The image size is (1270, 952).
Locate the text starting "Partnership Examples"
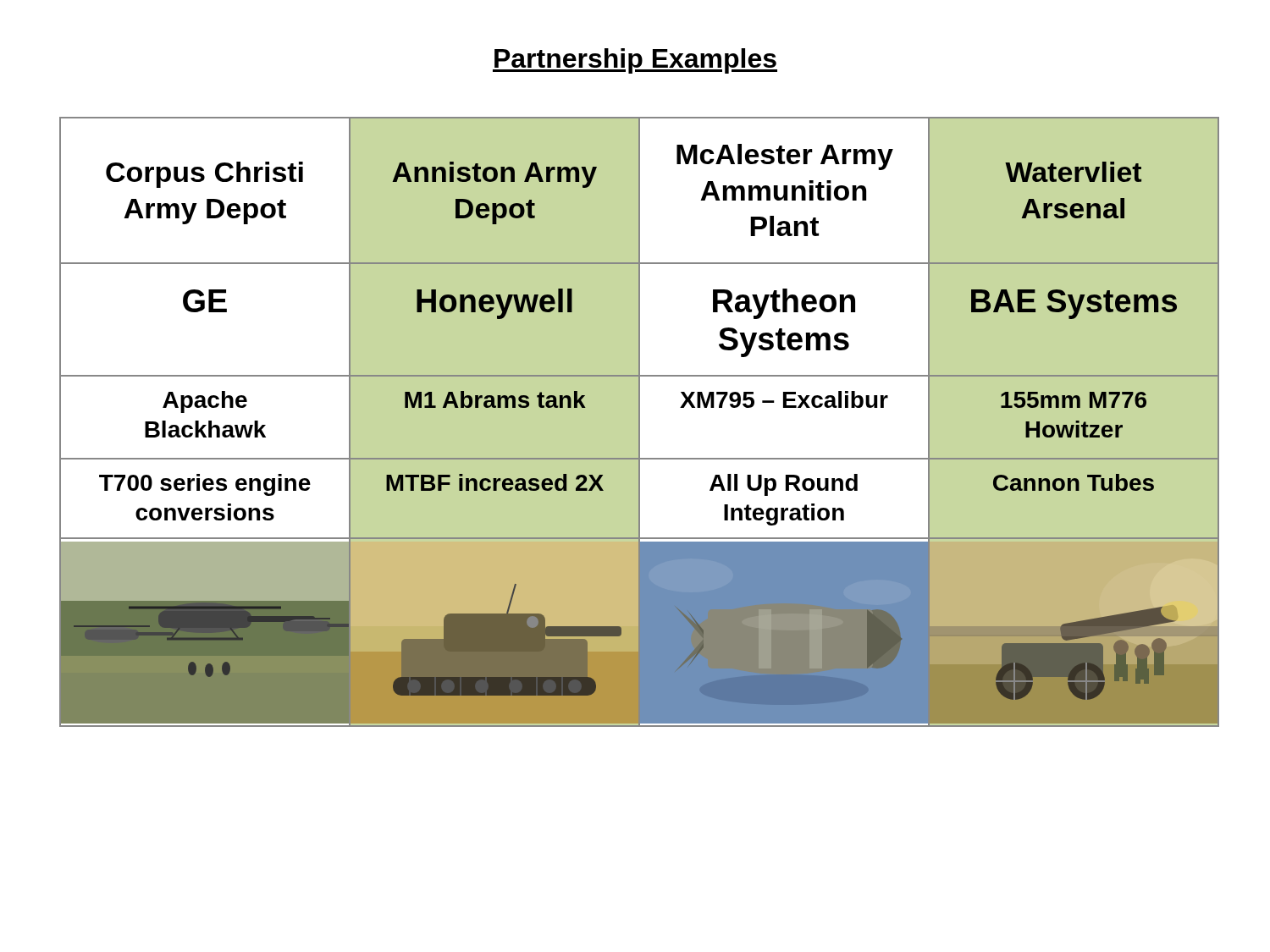[635, 59]
